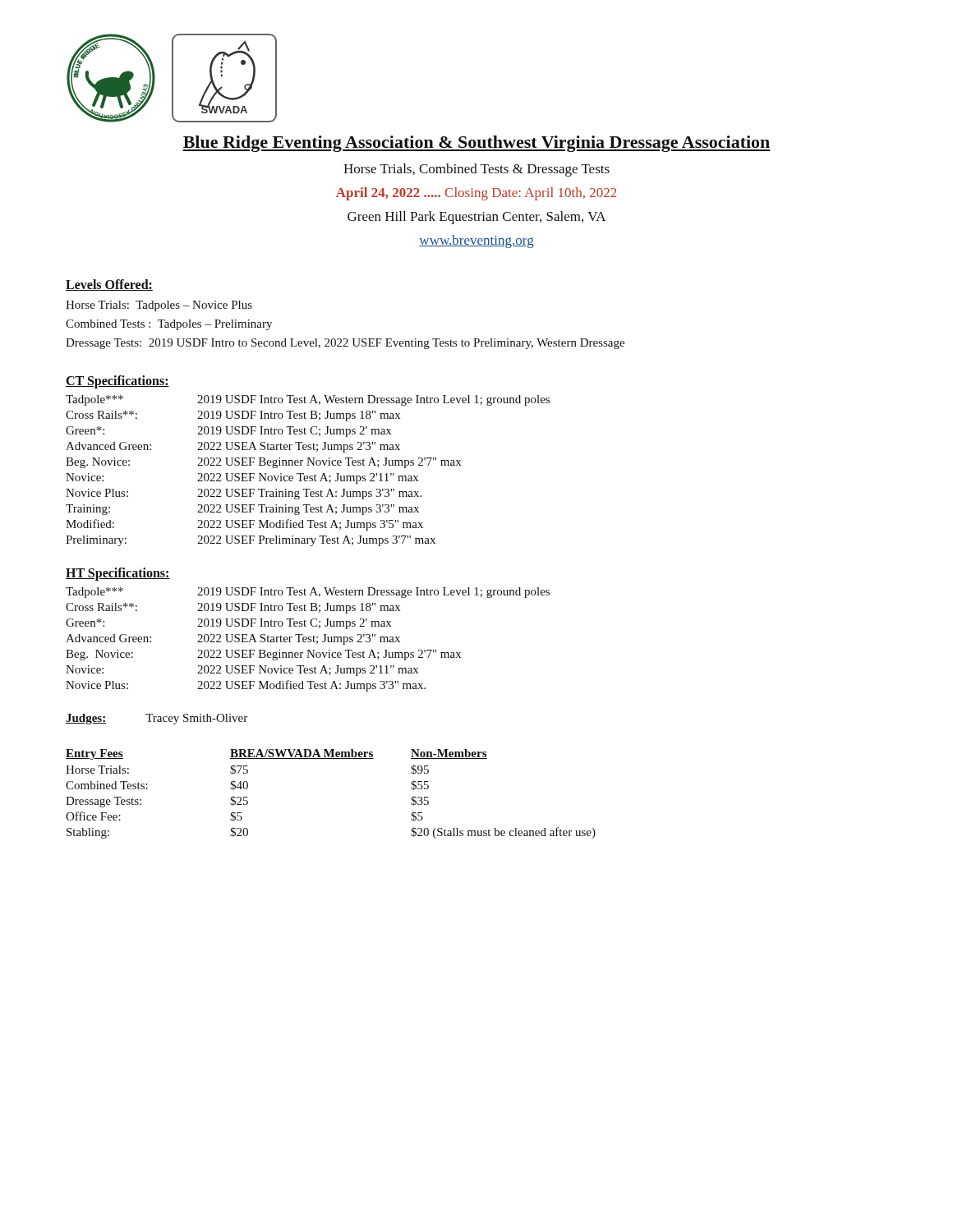Navigate to the block starting "HT Specifications:"
953x1232 pixels.
pyautogui.click(x=118, y=573)
